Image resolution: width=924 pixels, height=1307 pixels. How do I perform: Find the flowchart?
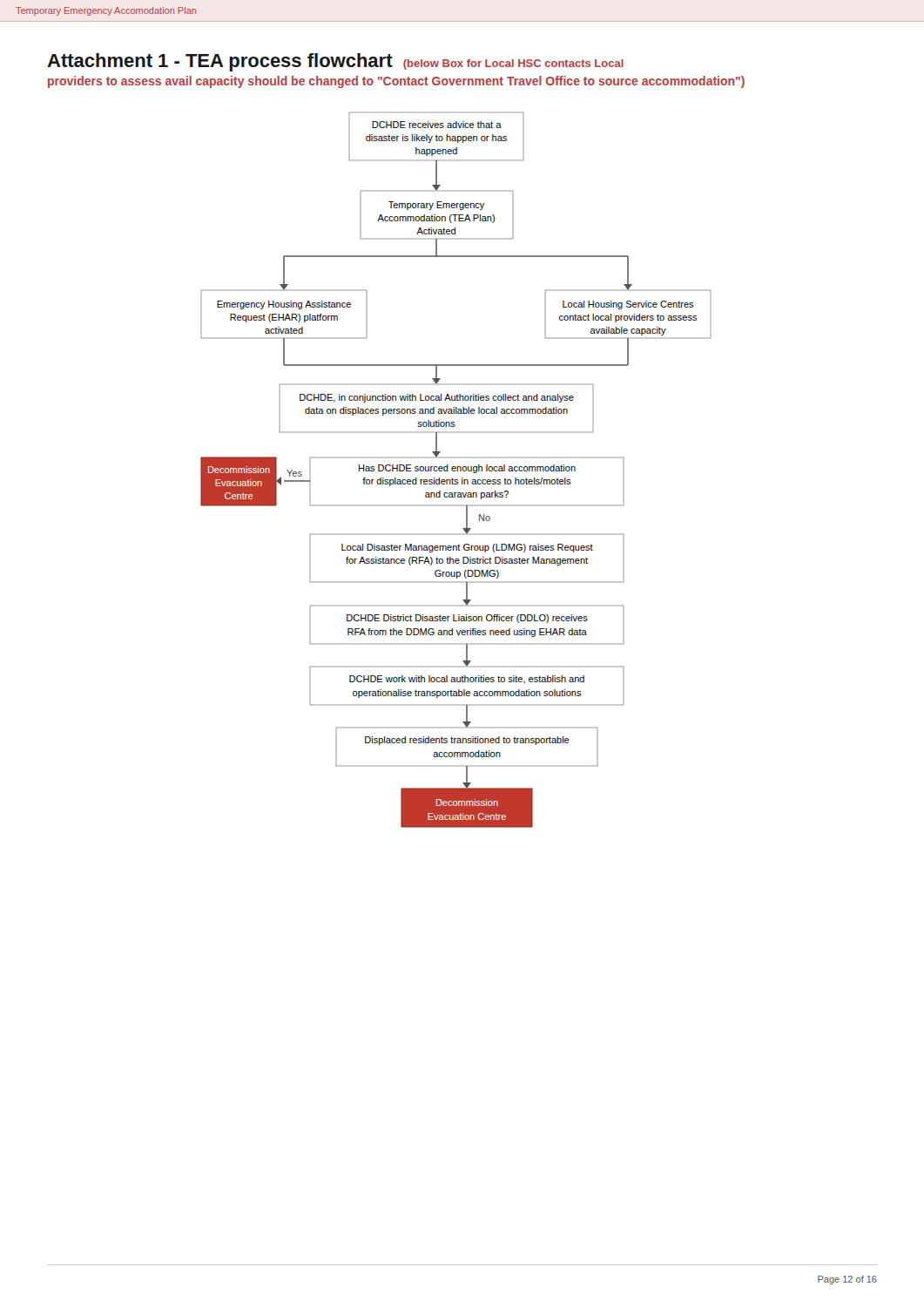pyautogui.click(x=462, y=506)
